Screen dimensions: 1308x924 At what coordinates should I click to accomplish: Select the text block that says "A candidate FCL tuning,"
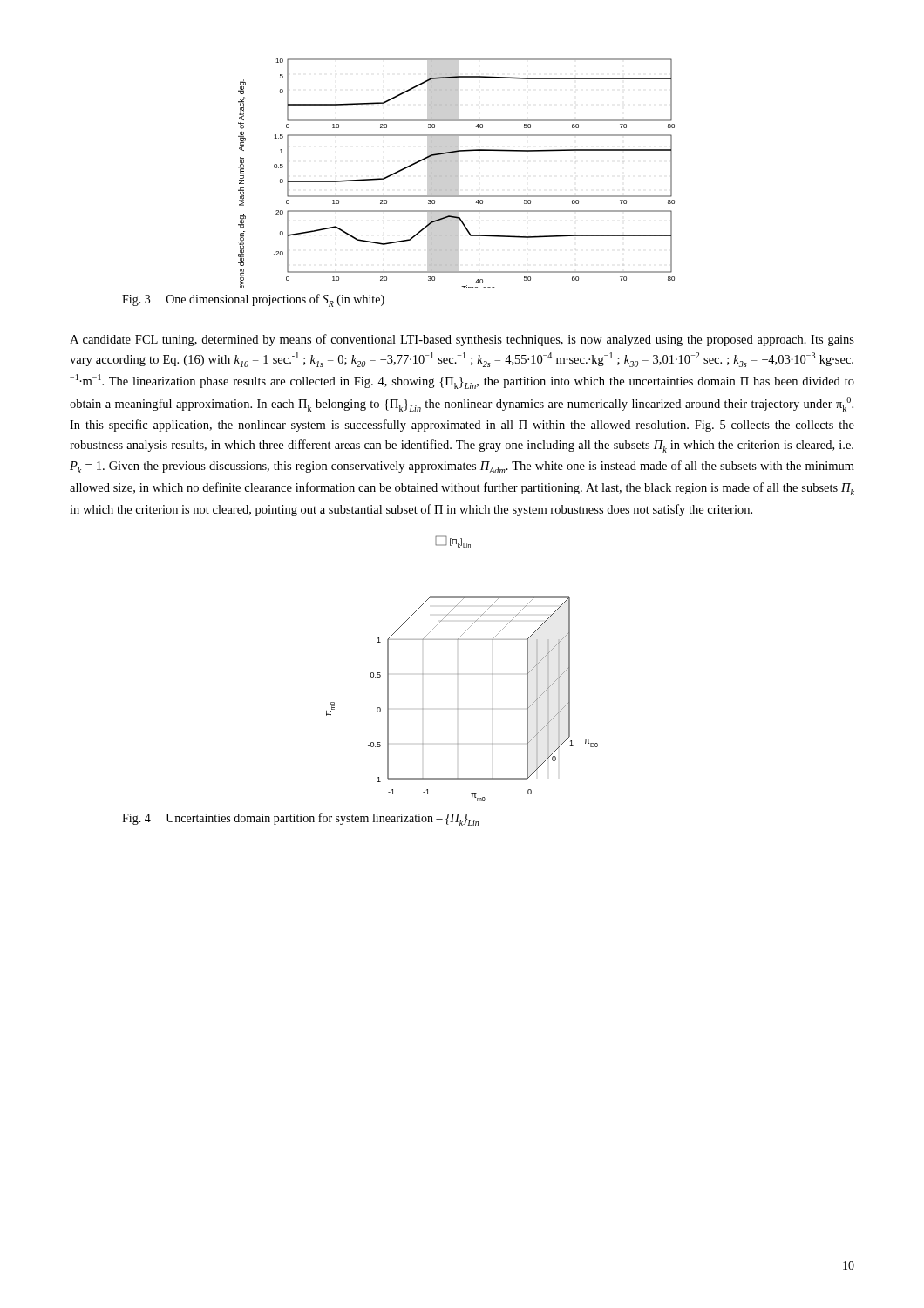point(462,424)
